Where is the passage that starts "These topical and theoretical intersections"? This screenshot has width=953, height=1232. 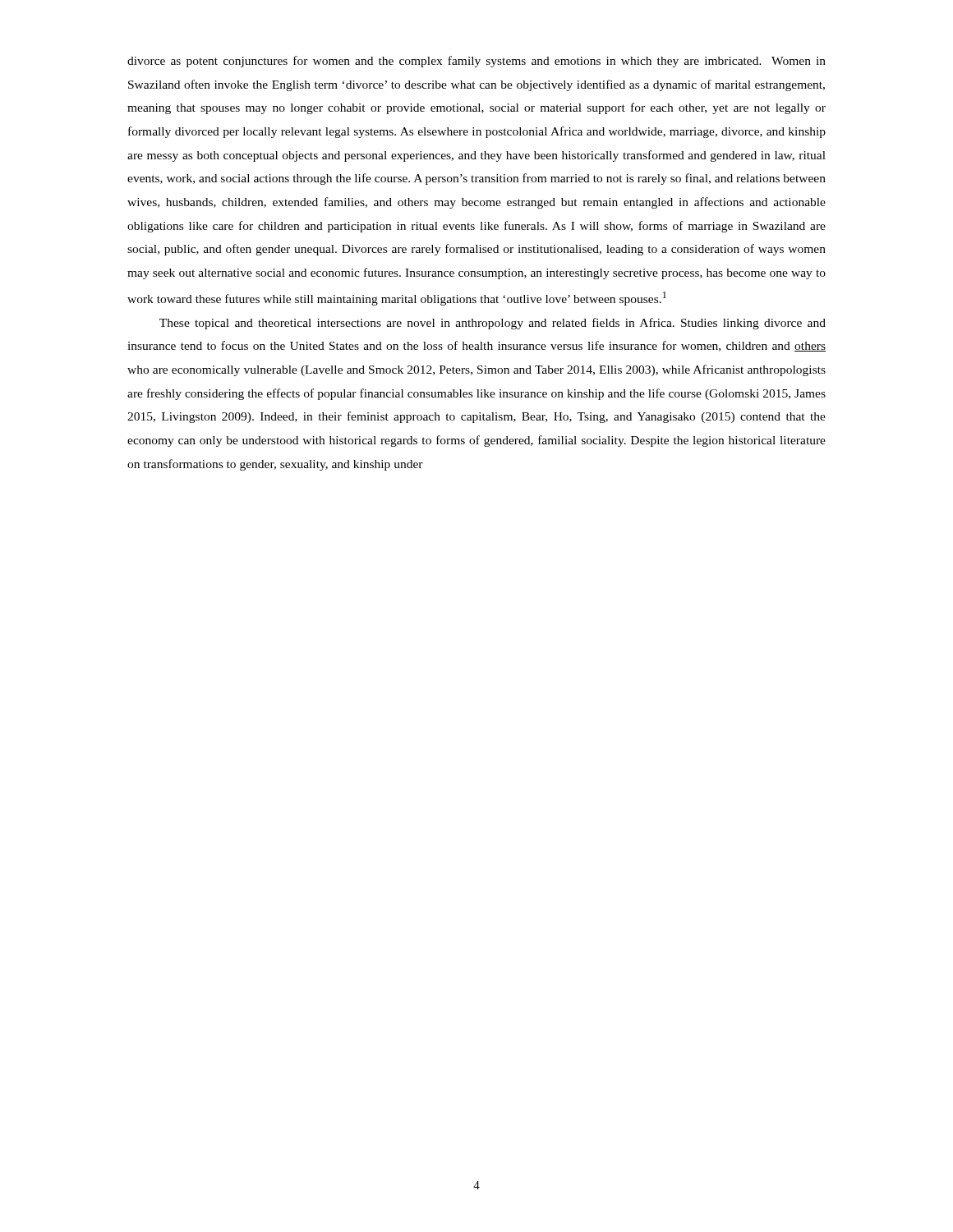[476, 393]
